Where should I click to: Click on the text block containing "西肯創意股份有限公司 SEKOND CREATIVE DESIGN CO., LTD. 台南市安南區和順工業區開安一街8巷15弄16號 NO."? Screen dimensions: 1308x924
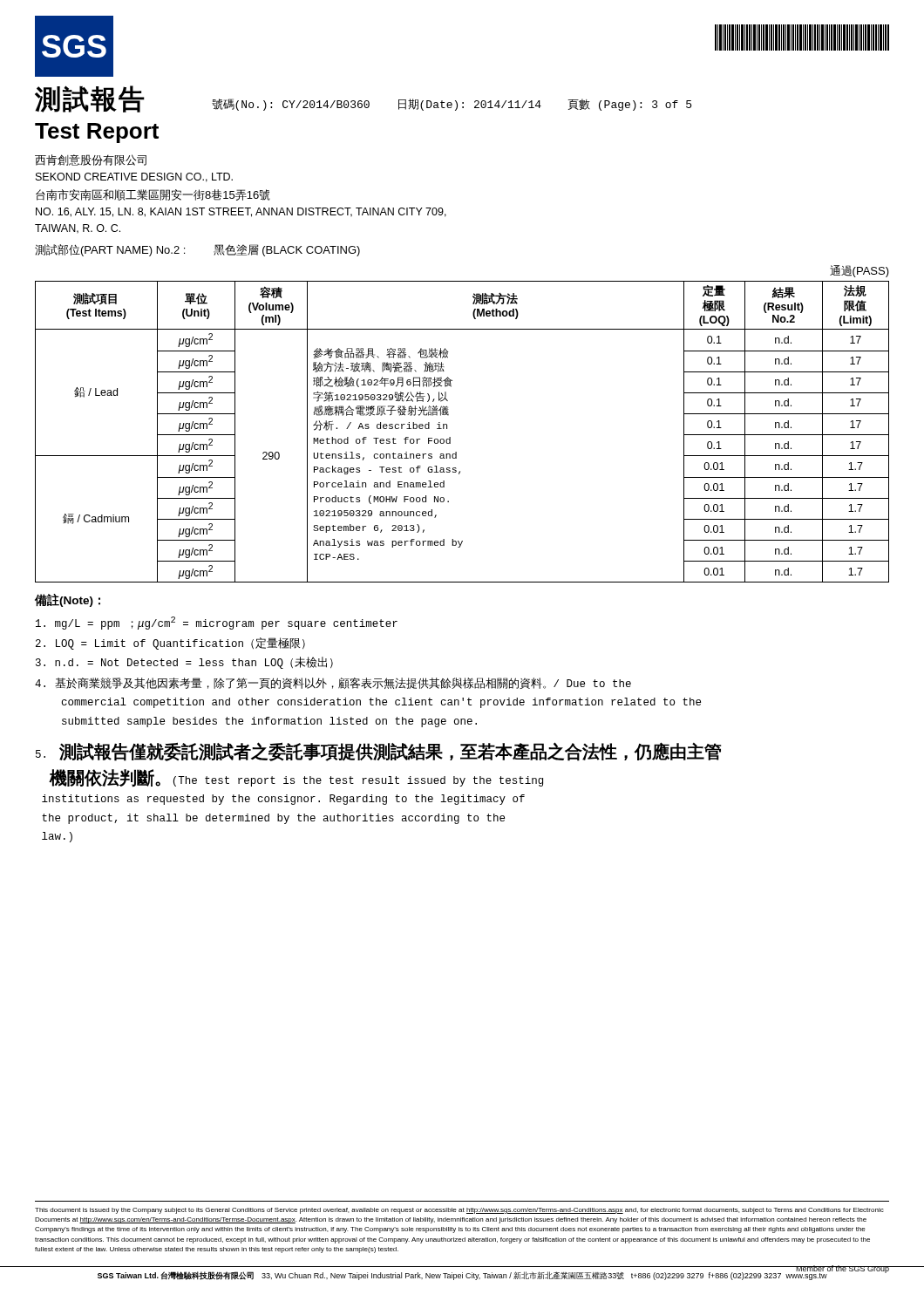[91, 160]
